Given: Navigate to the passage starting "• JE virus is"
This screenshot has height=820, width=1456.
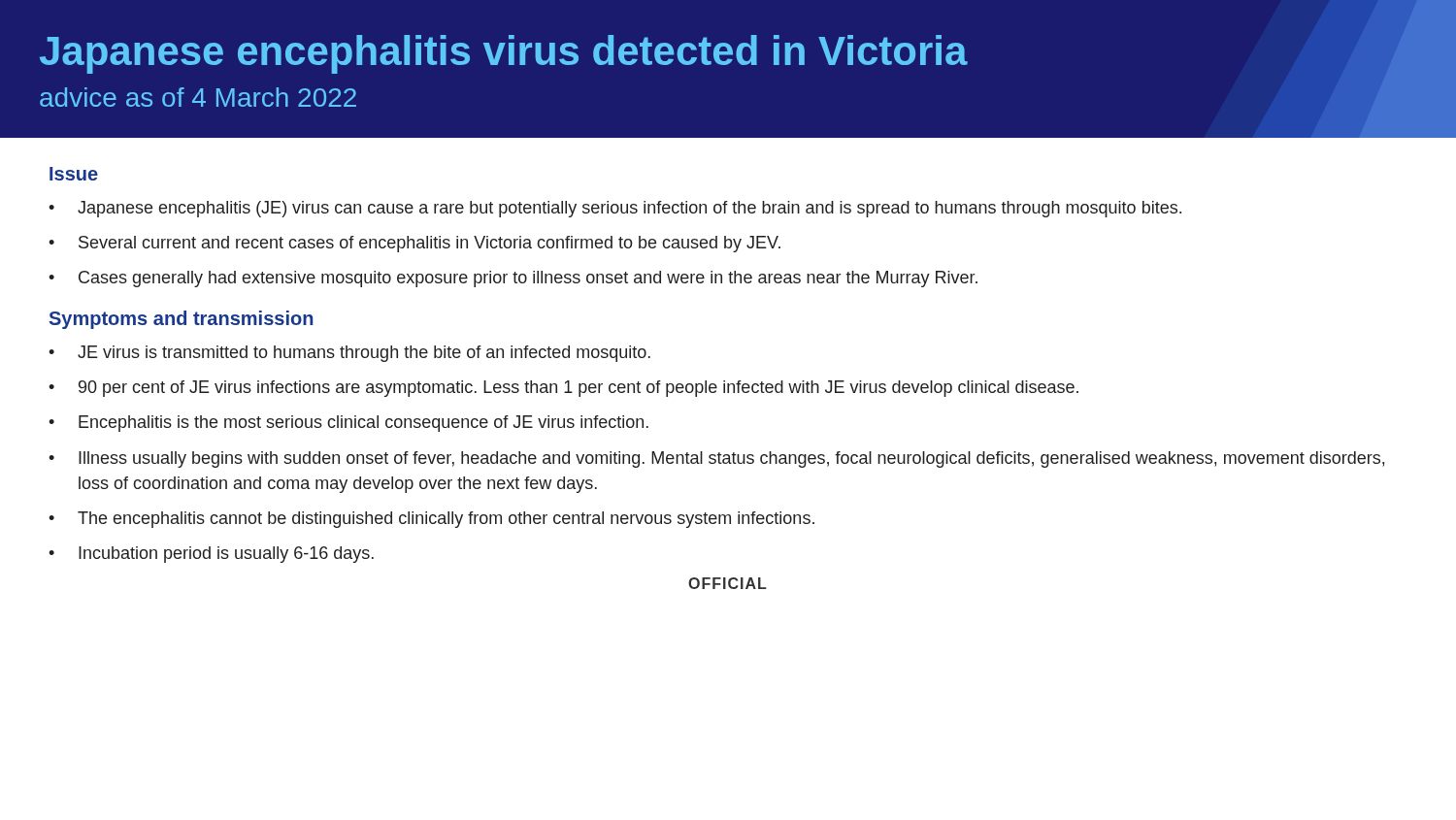Looking at the screenshot, I should point(350,353).
